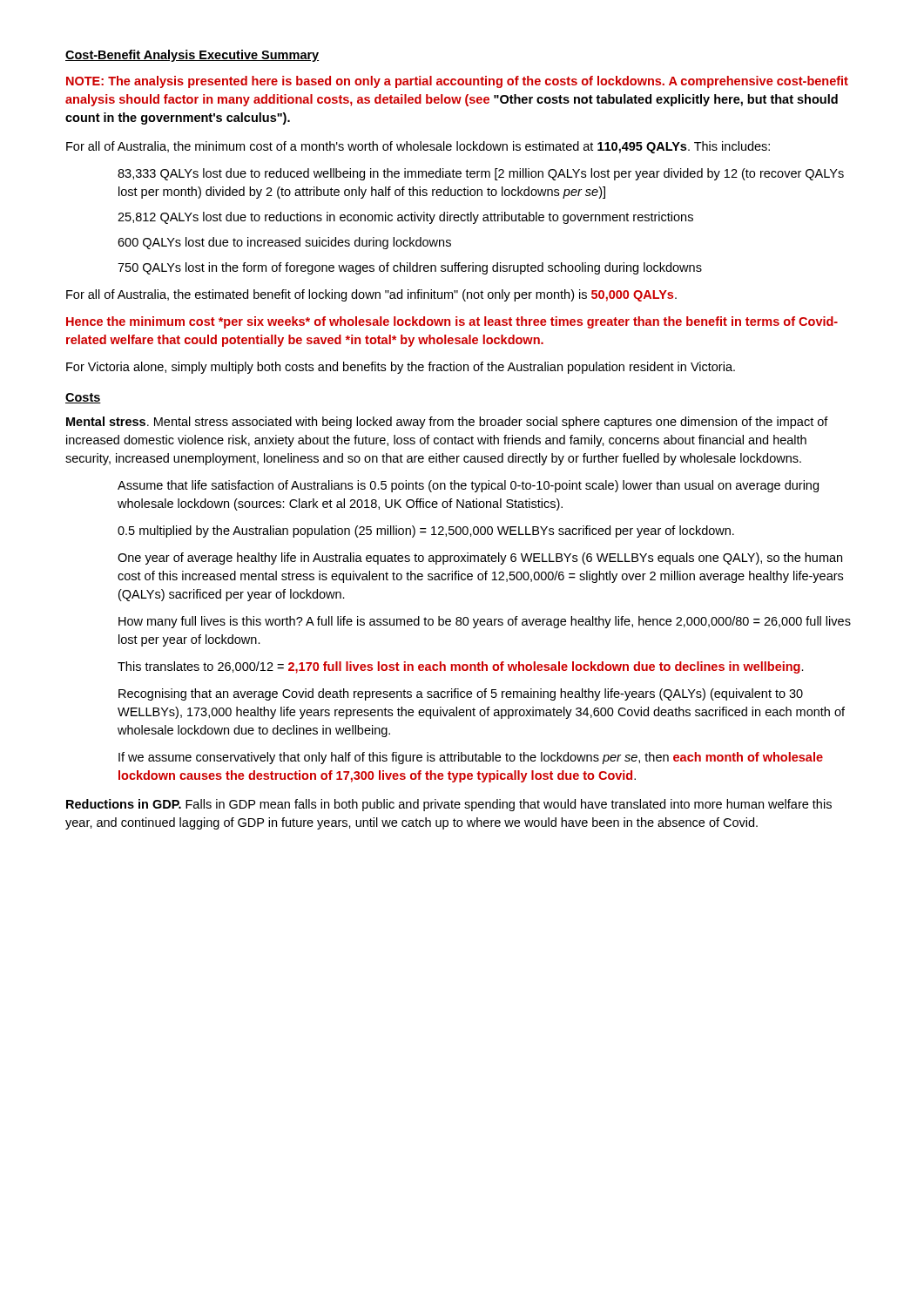924x1307 pixels.
Task: Point to the block starting "83,333 QALYs lost"
Action: point(481,183)
